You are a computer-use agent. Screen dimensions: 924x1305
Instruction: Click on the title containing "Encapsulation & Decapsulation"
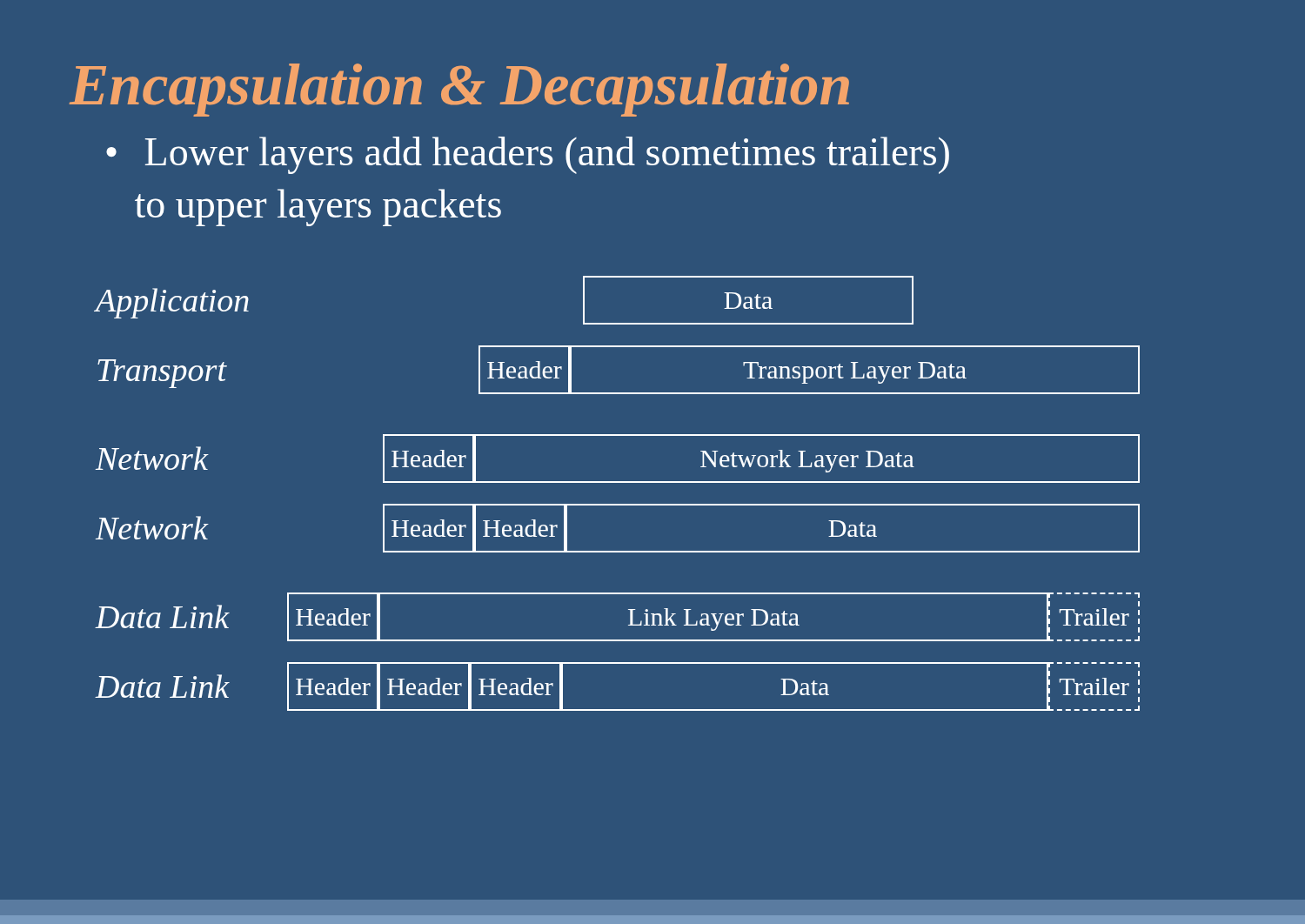652,85
